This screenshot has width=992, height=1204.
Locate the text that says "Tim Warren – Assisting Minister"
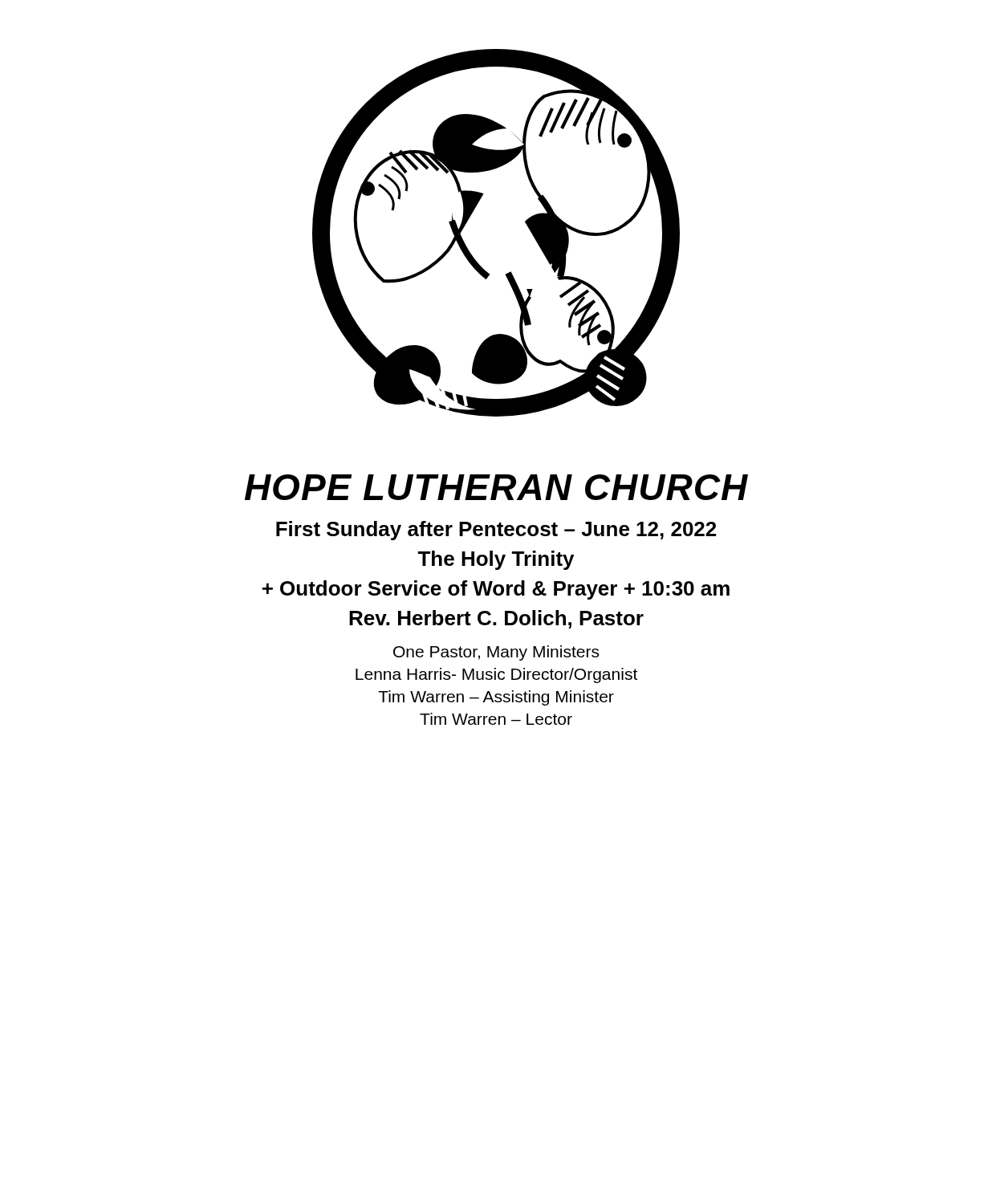[496, 696]
